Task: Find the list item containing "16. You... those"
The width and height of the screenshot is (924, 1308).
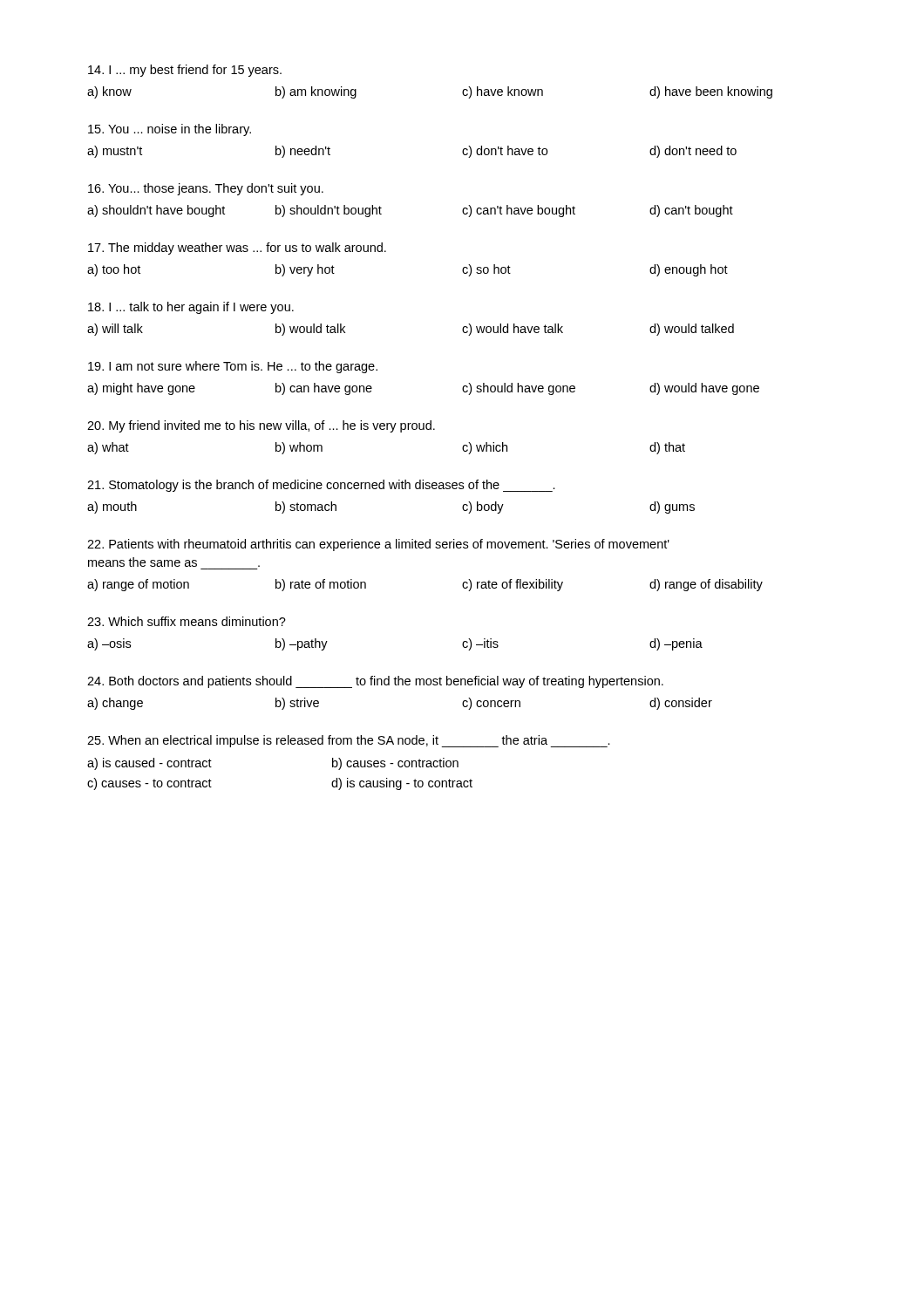Action: tap(471, 200)
